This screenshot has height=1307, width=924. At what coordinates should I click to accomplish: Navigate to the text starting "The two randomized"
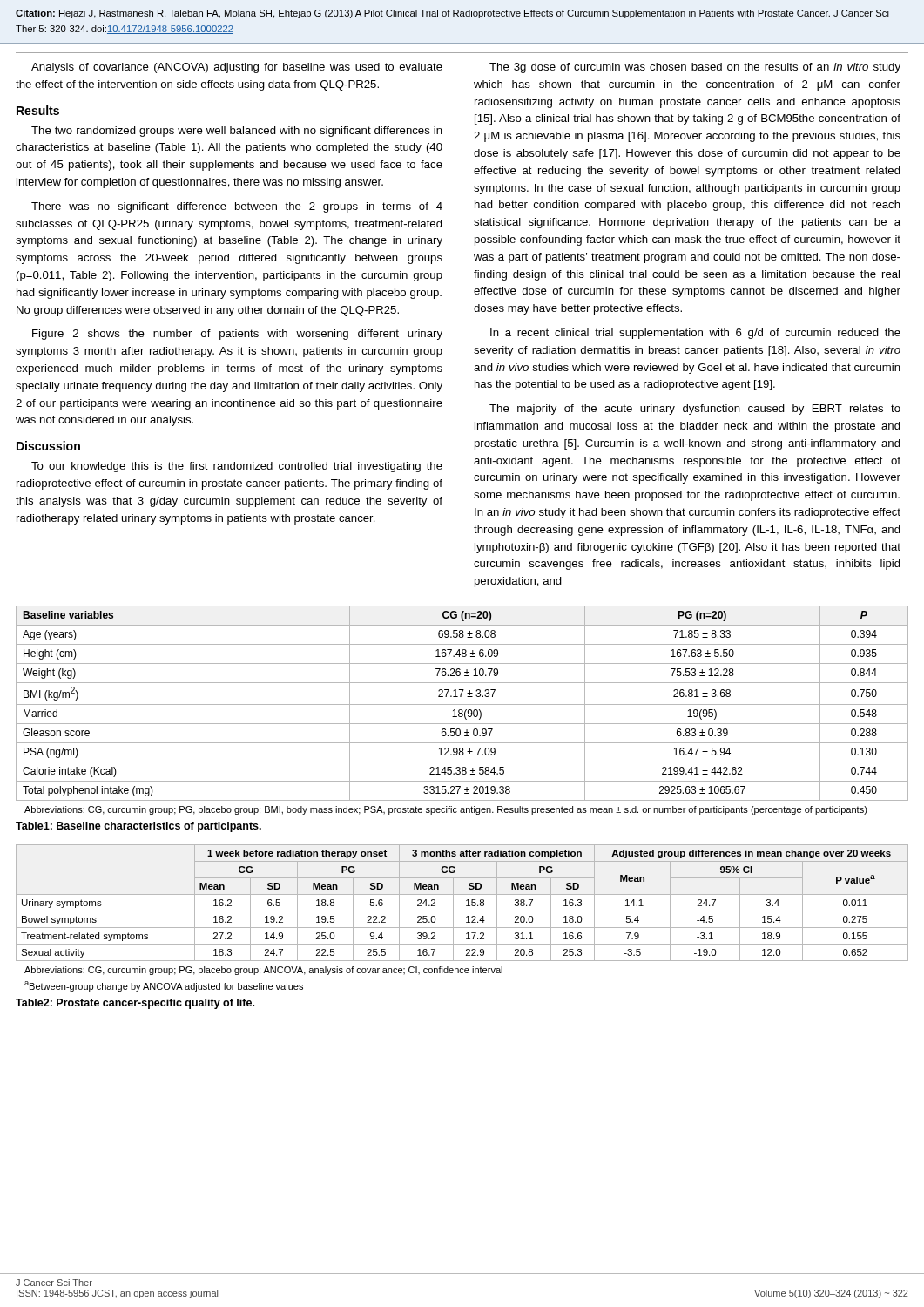(x=229, y=156)
